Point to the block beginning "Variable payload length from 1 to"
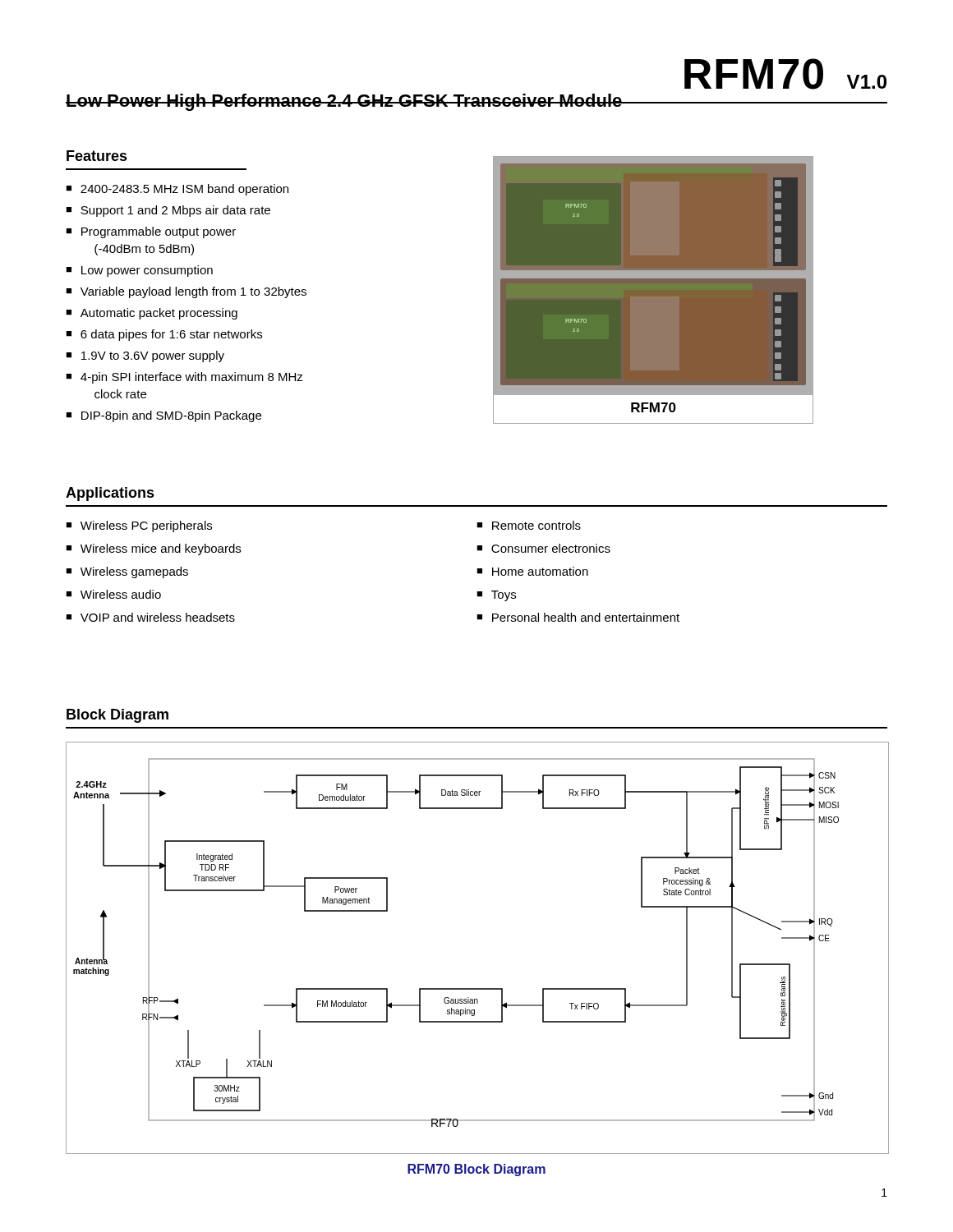Viewport: 953px width, 1232px height. coord(194,291)
